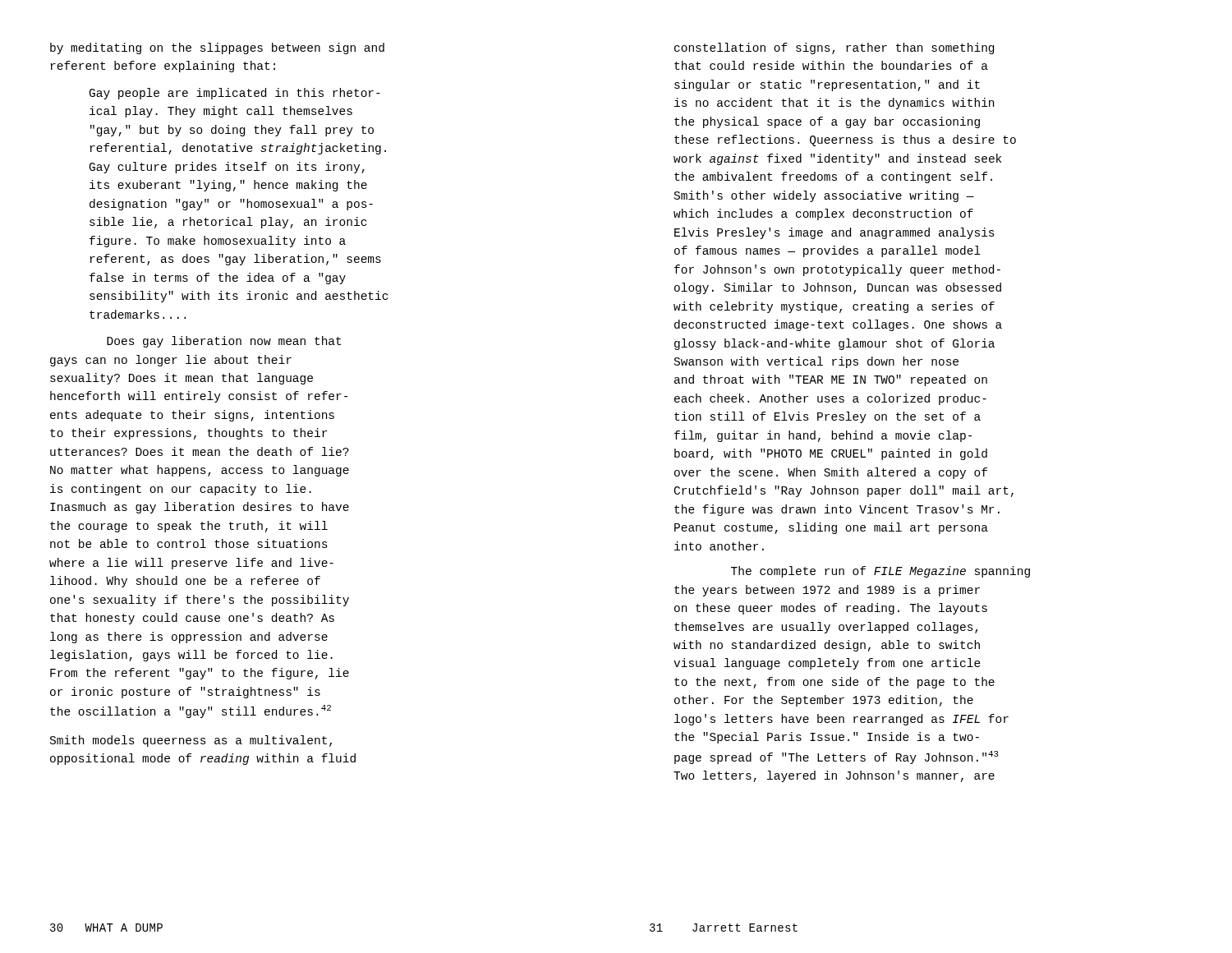Find the text block with the text "Does gay liberation now mean that"
This screenshot has width=1232, height=953.
[x=329, y=527]
